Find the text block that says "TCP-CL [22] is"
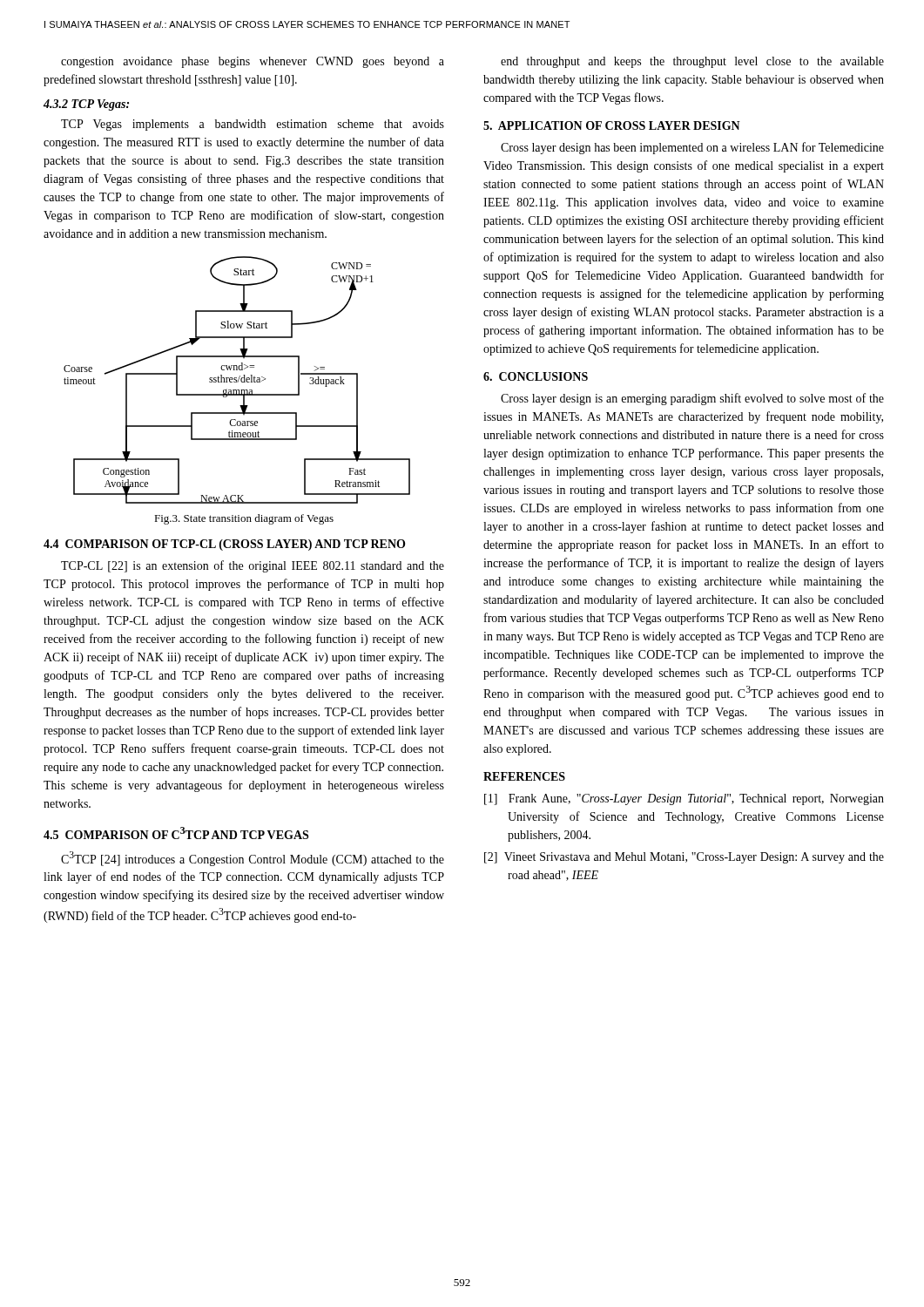This screenshot has width=924, height=1307. point(244,685)
